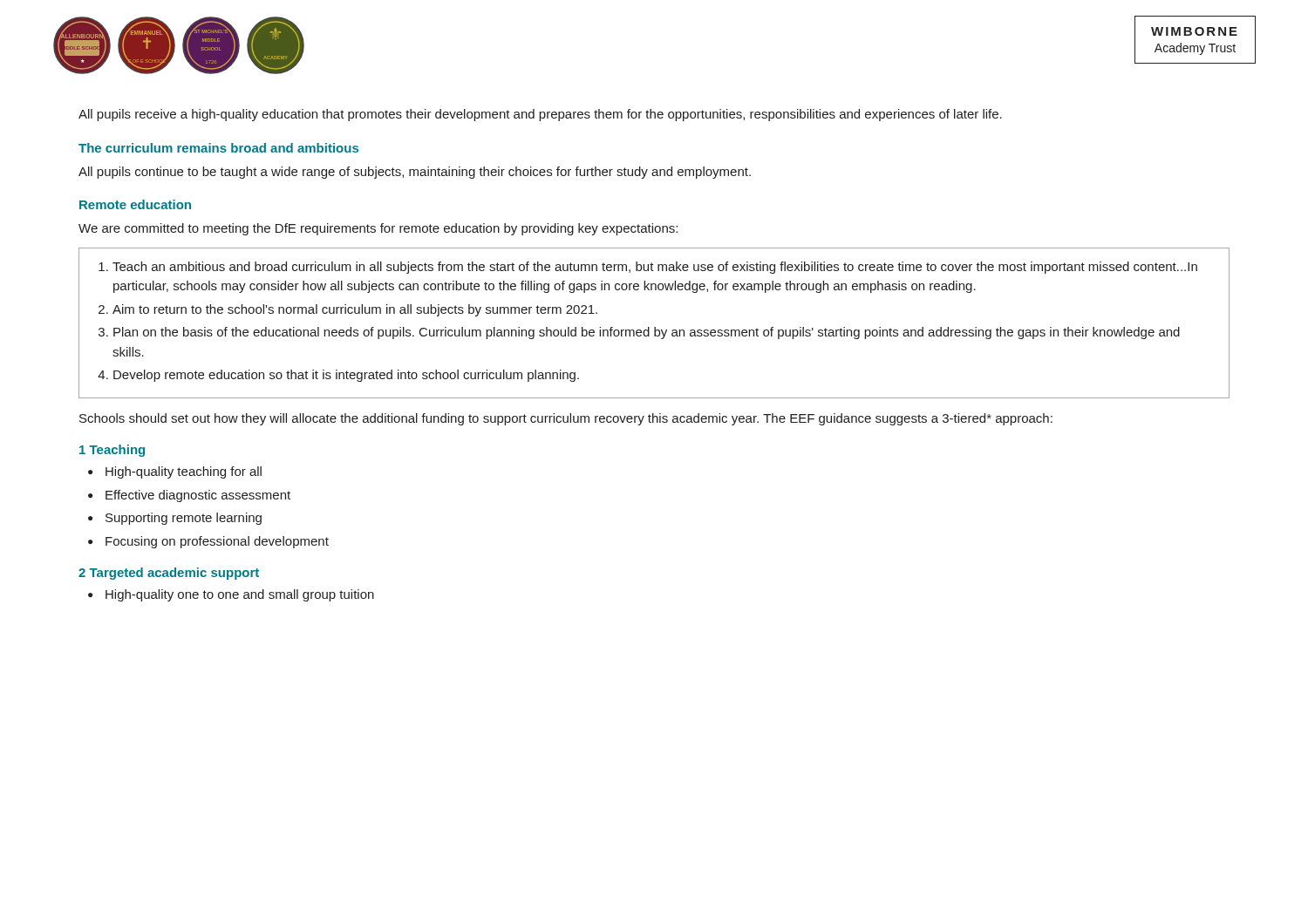Locate the region starting "Focusing on professional development"
Image resolution: width=1308 pixels, height=924 pixels.
tap(217, 540)
